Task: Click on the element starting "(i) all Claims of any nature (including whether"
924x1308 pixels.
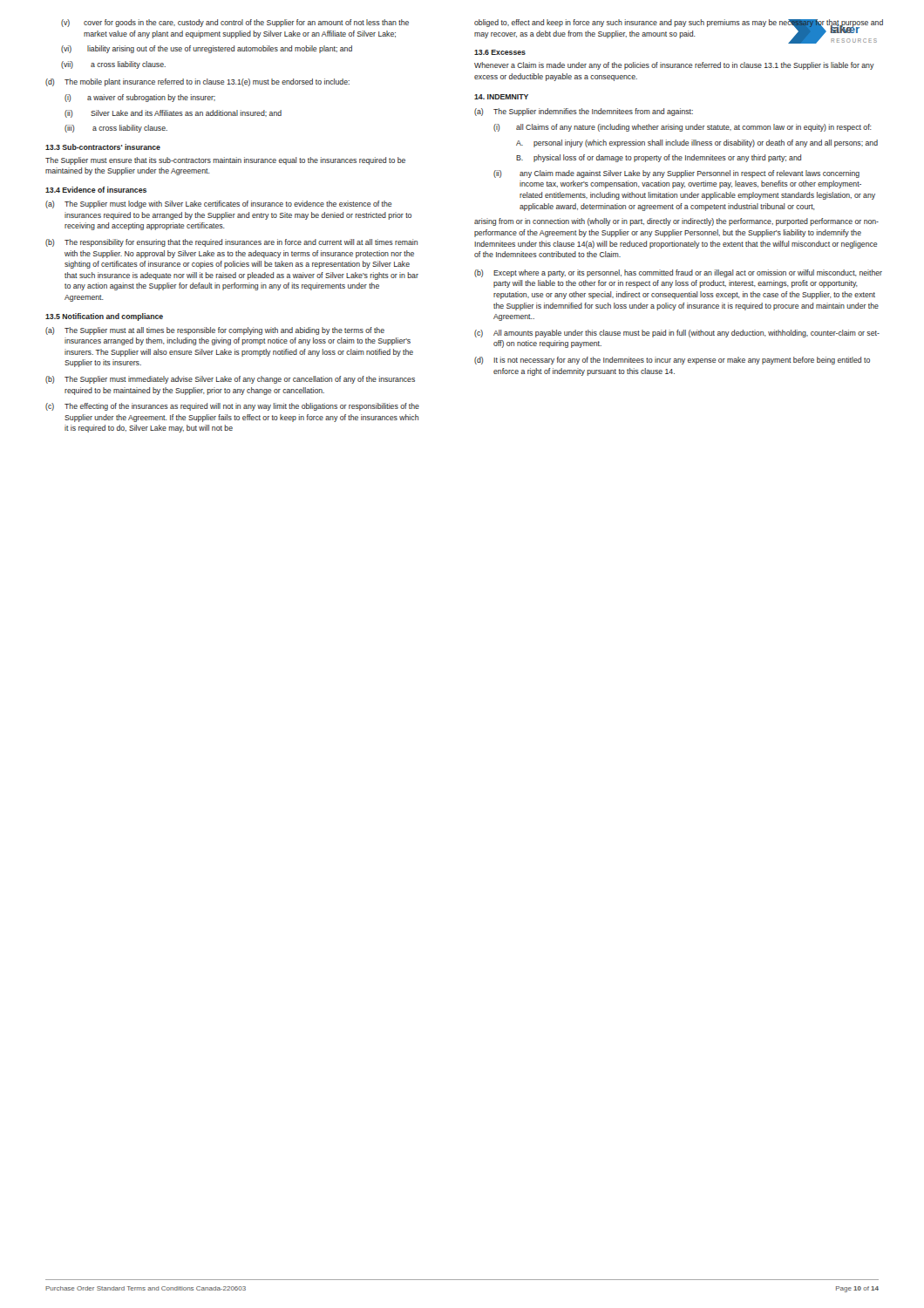Action: pos(689,128)
